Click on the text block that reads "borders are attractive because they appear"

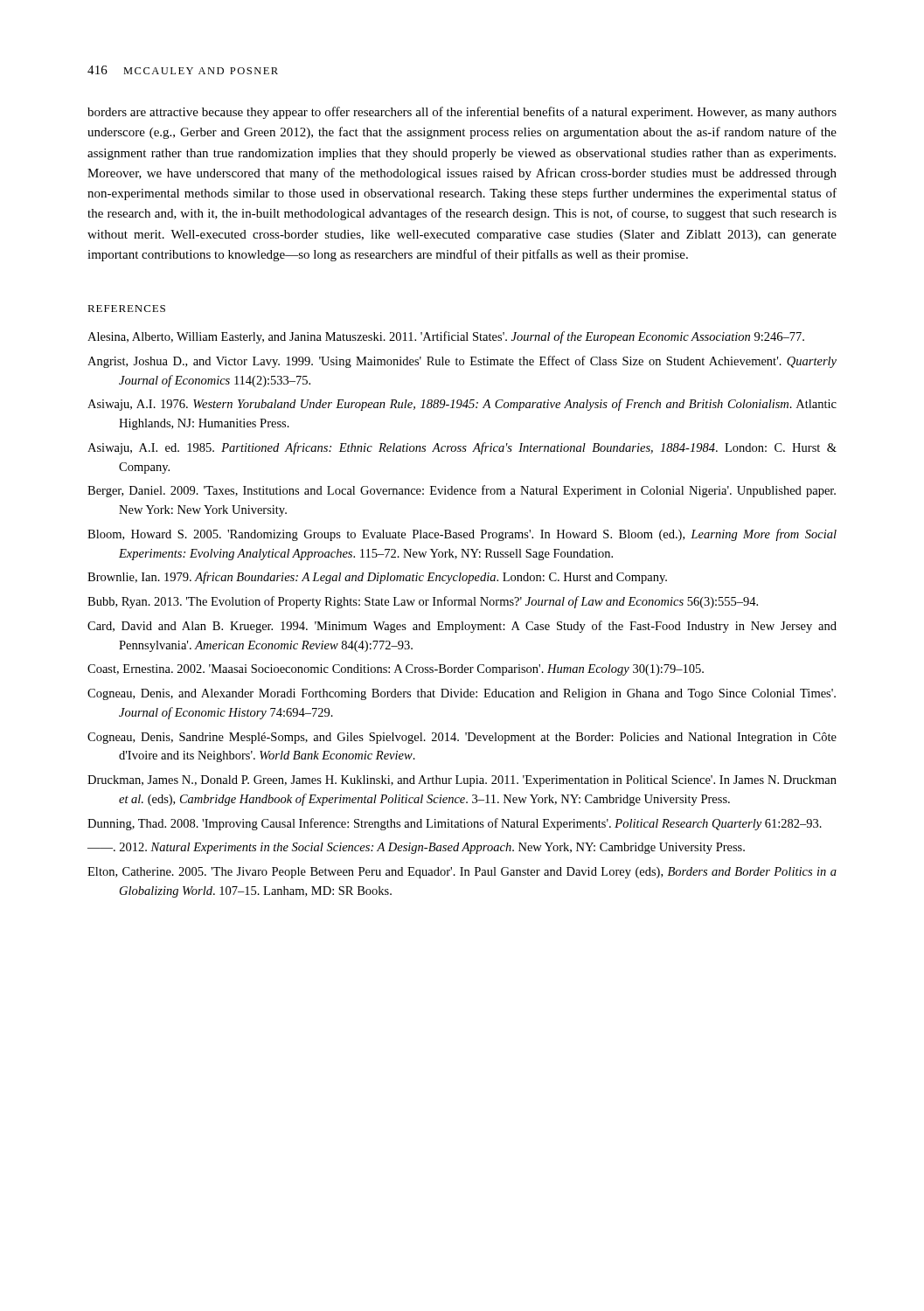pos(462,183)
